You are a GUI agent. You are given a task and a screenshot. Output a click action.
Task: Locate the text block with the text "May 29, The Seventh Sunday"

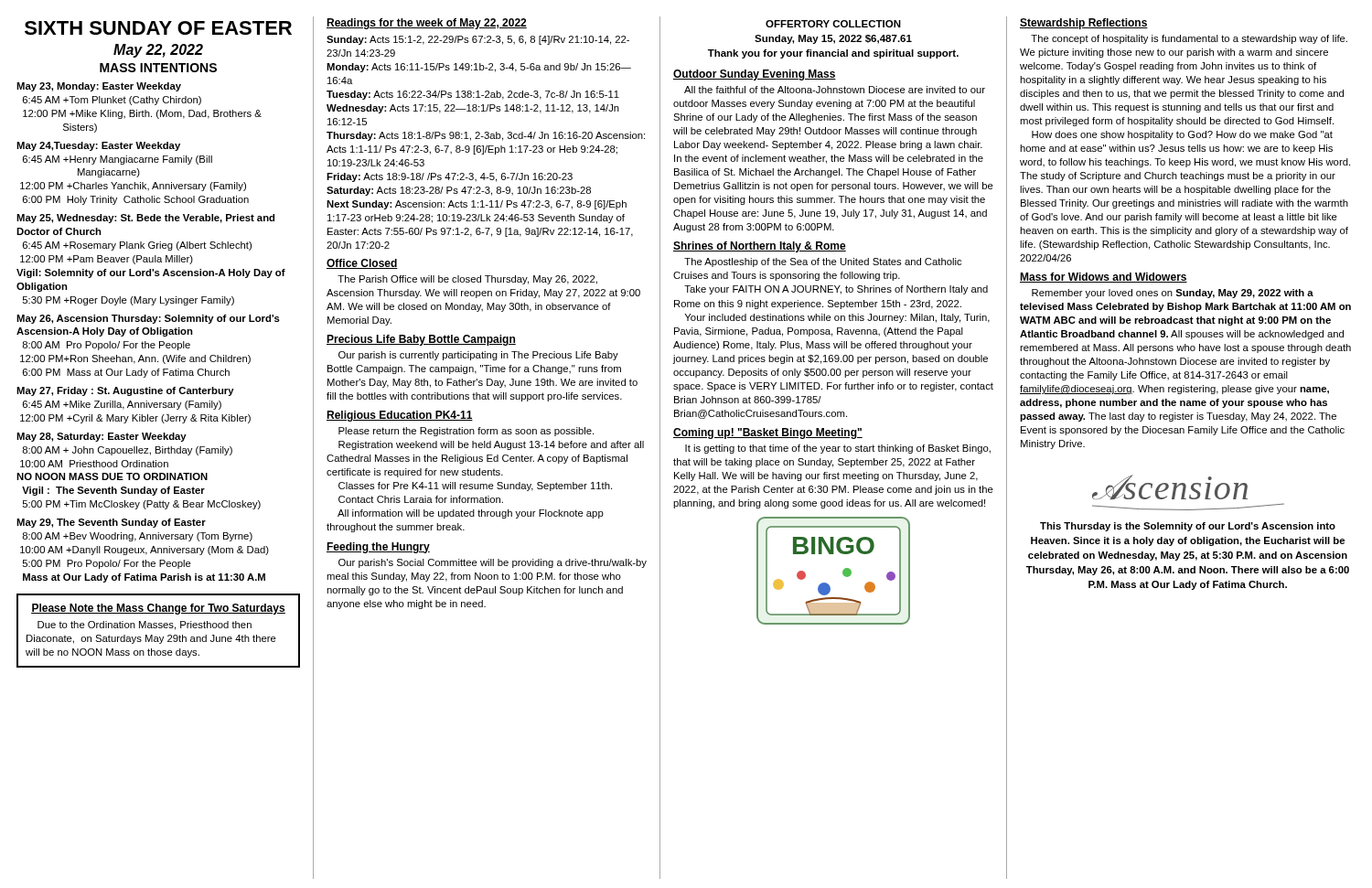tap(143, 550)
